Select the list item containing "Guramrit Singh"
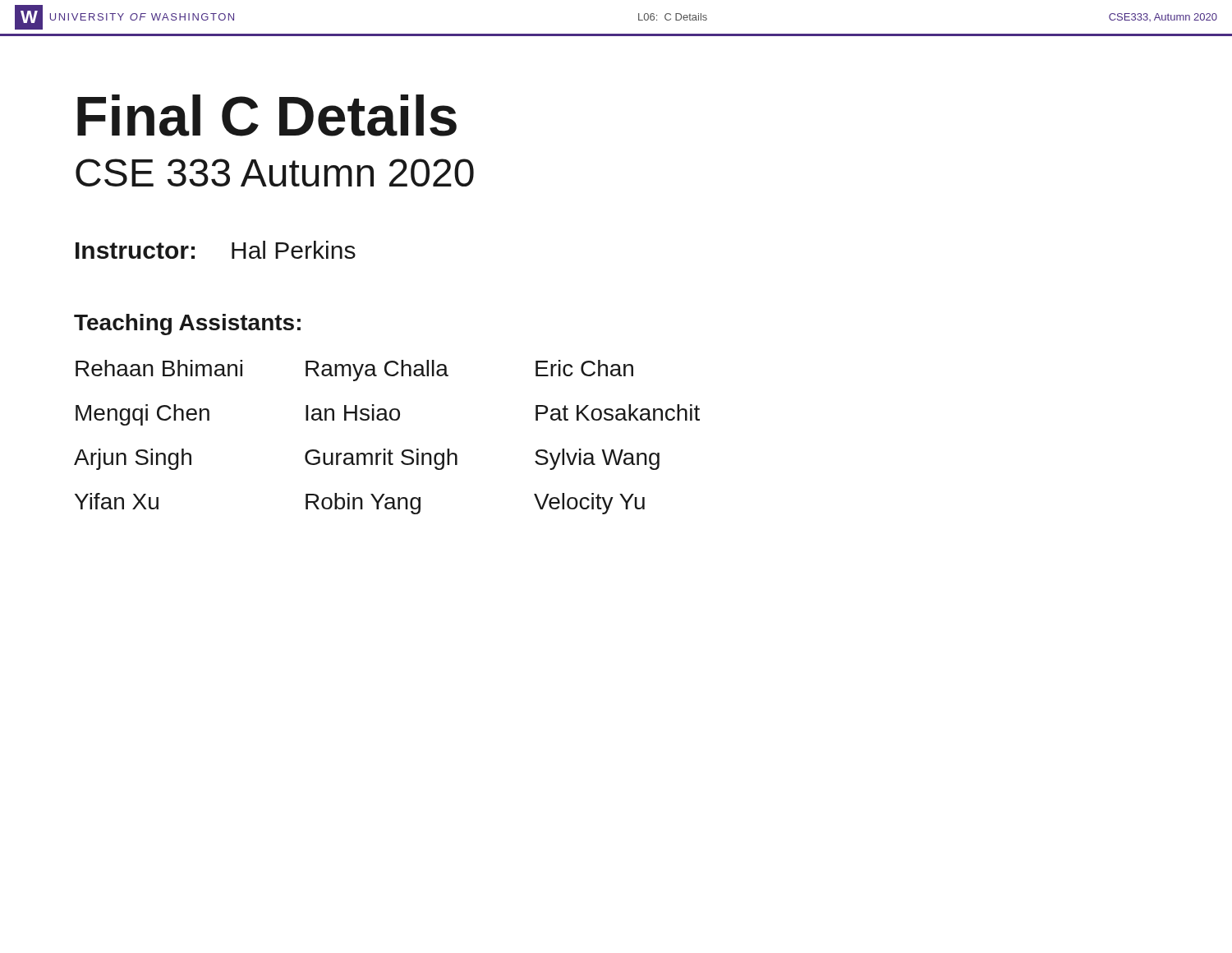 click(381, 457)
